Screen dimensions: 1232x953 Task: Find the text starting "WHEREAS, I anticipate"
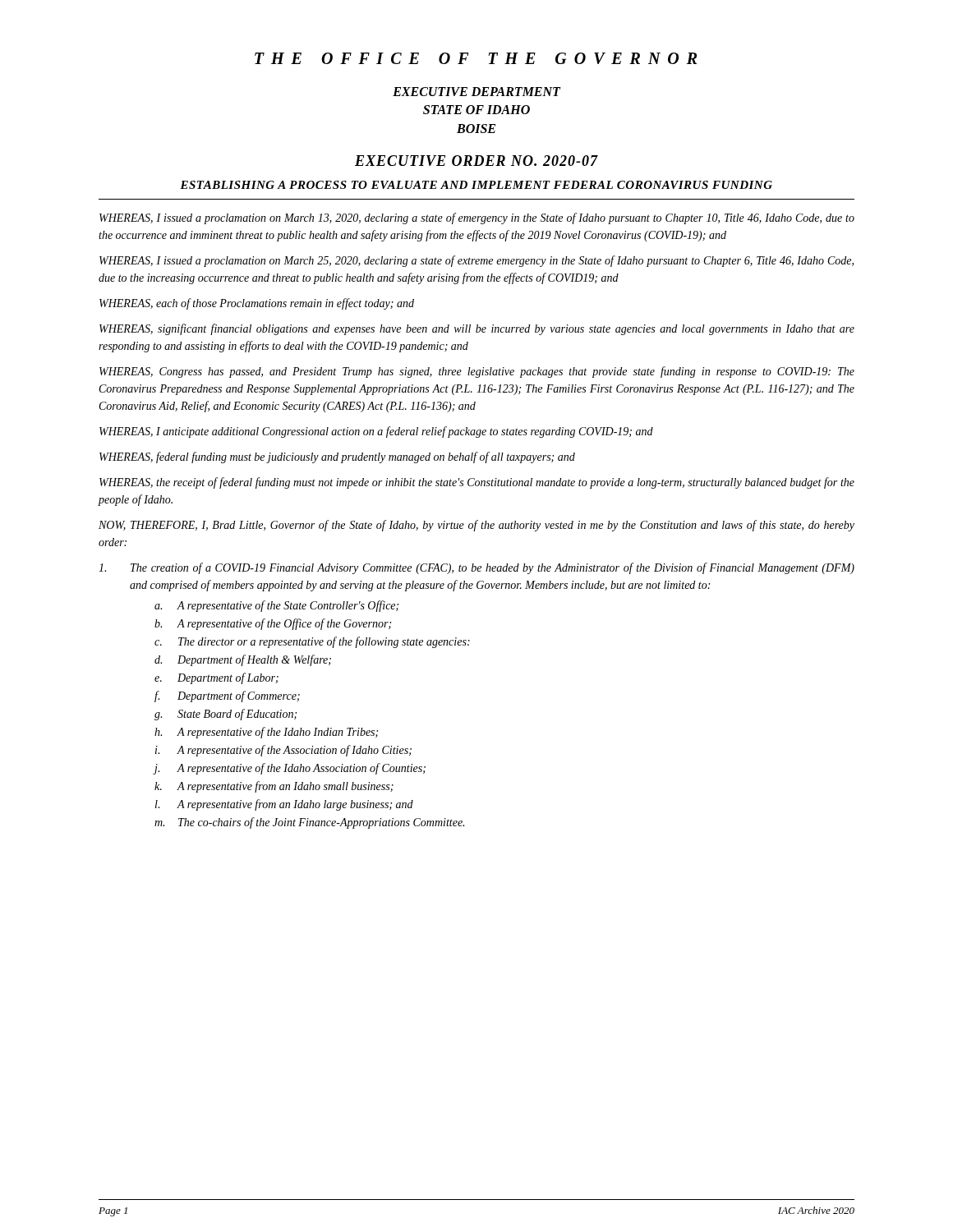pyautogui.click(x=376, y=432)
